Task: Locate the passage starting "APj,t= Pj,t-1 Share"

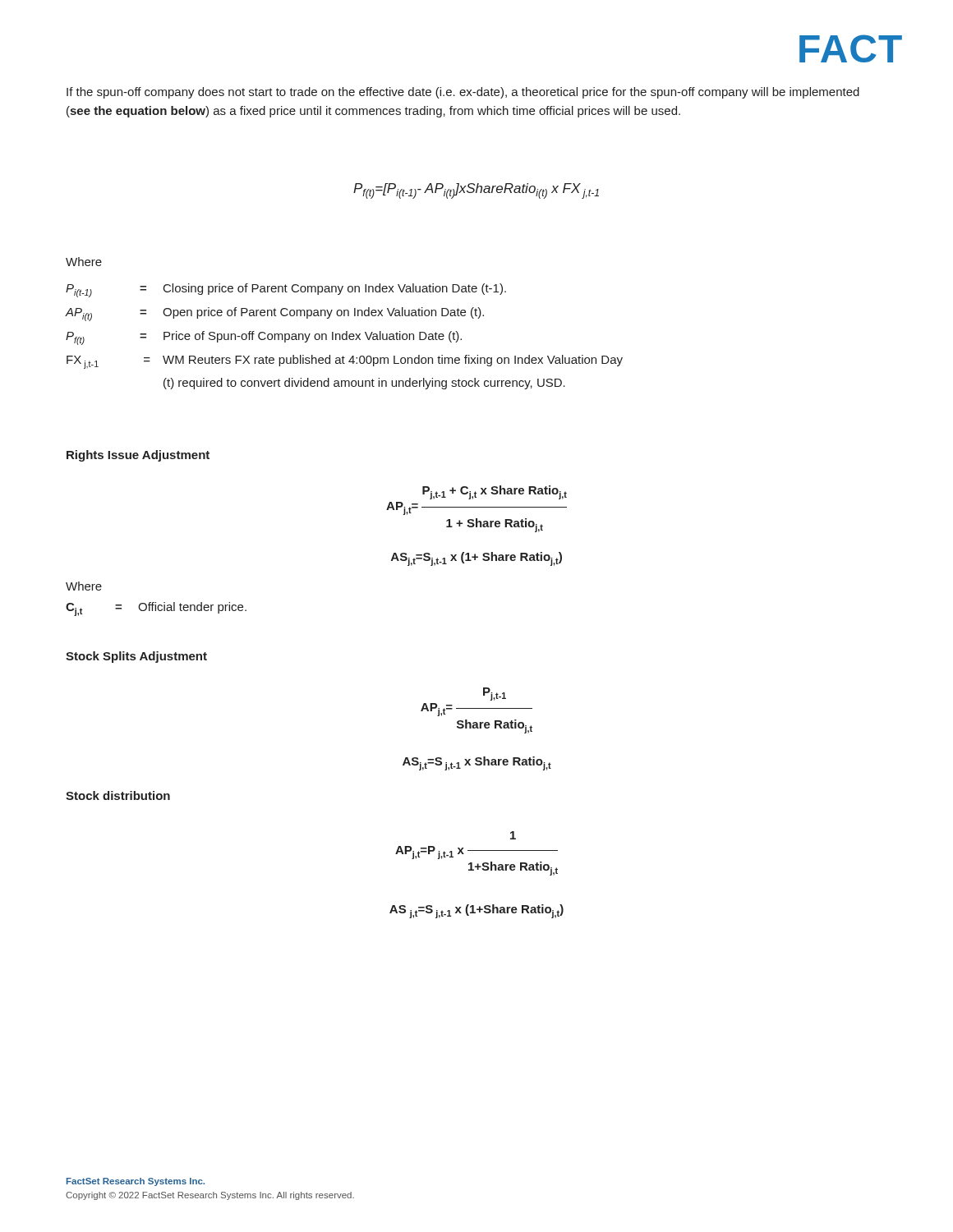Action: pos(476,727)
